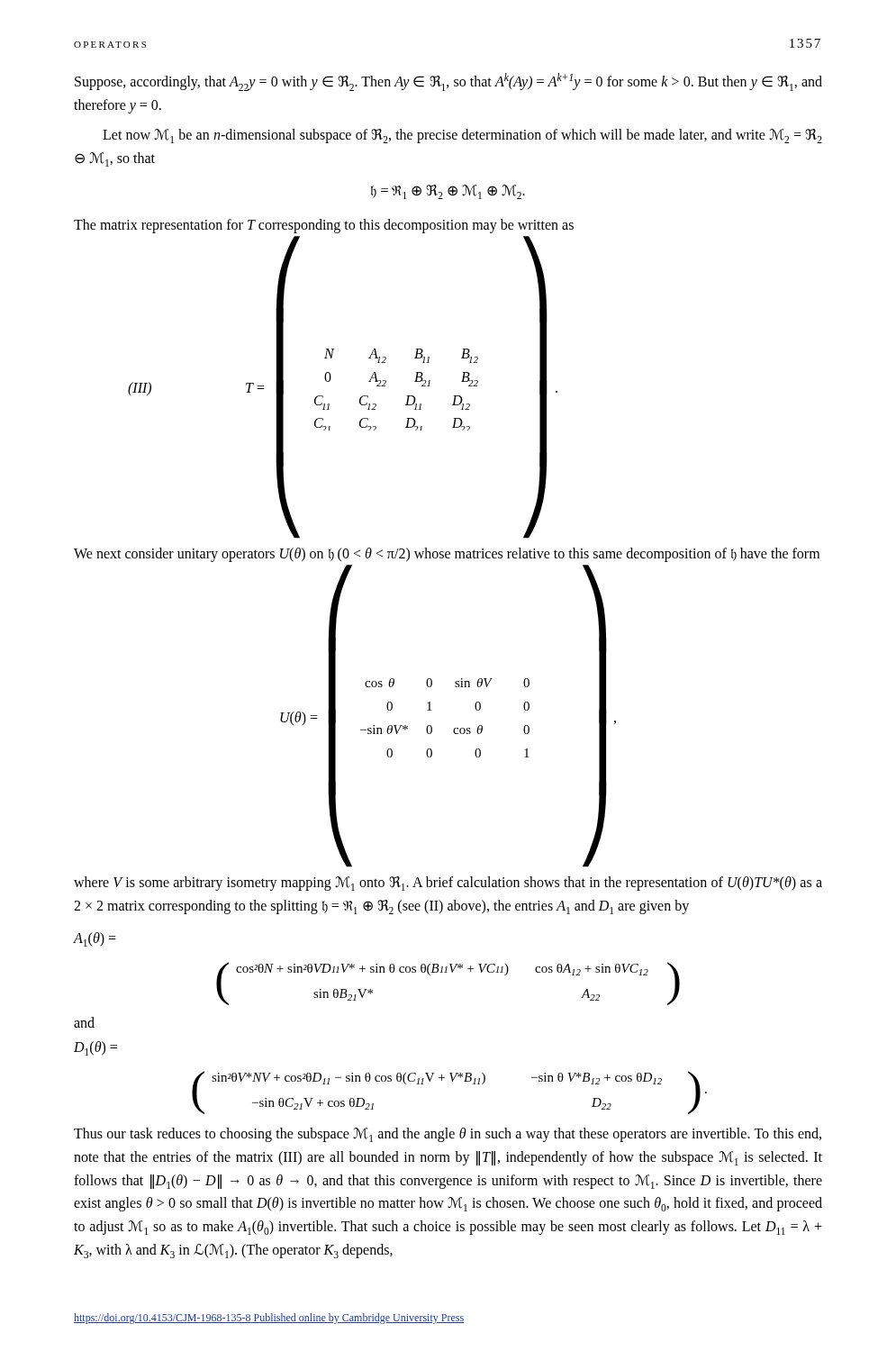Click on the text block containing "The matrix representation for T corresponding"
Image resolution: width=896 pixels, height=1351 pixels.
pyautogui.click(x=448, y=225)
